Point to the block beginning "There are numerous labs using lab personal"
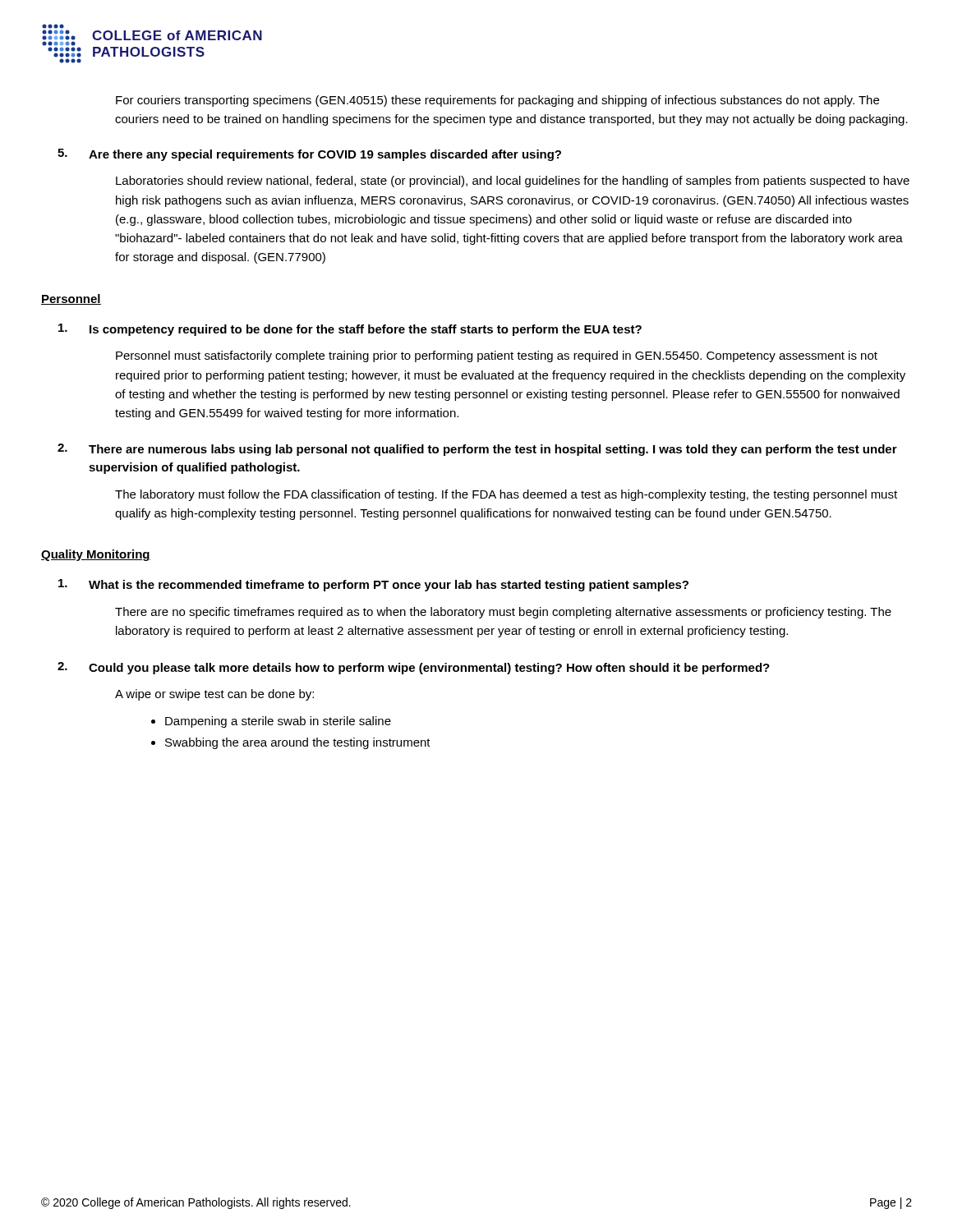This screenshot has height=1232, width=953. tap(493, 458)
